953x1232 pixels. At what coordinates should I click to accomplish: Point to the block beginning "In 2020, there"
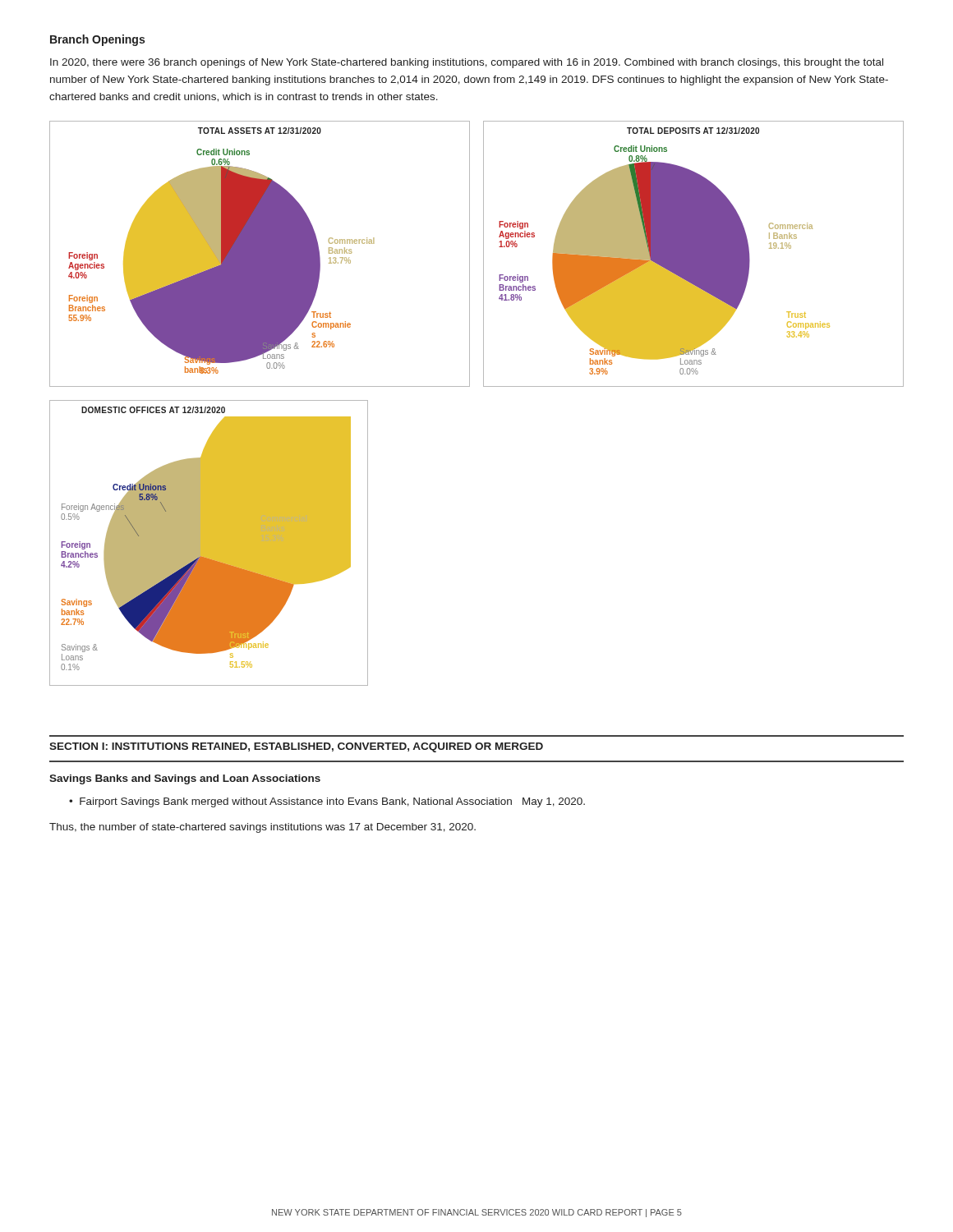click(x=469, y=79)
